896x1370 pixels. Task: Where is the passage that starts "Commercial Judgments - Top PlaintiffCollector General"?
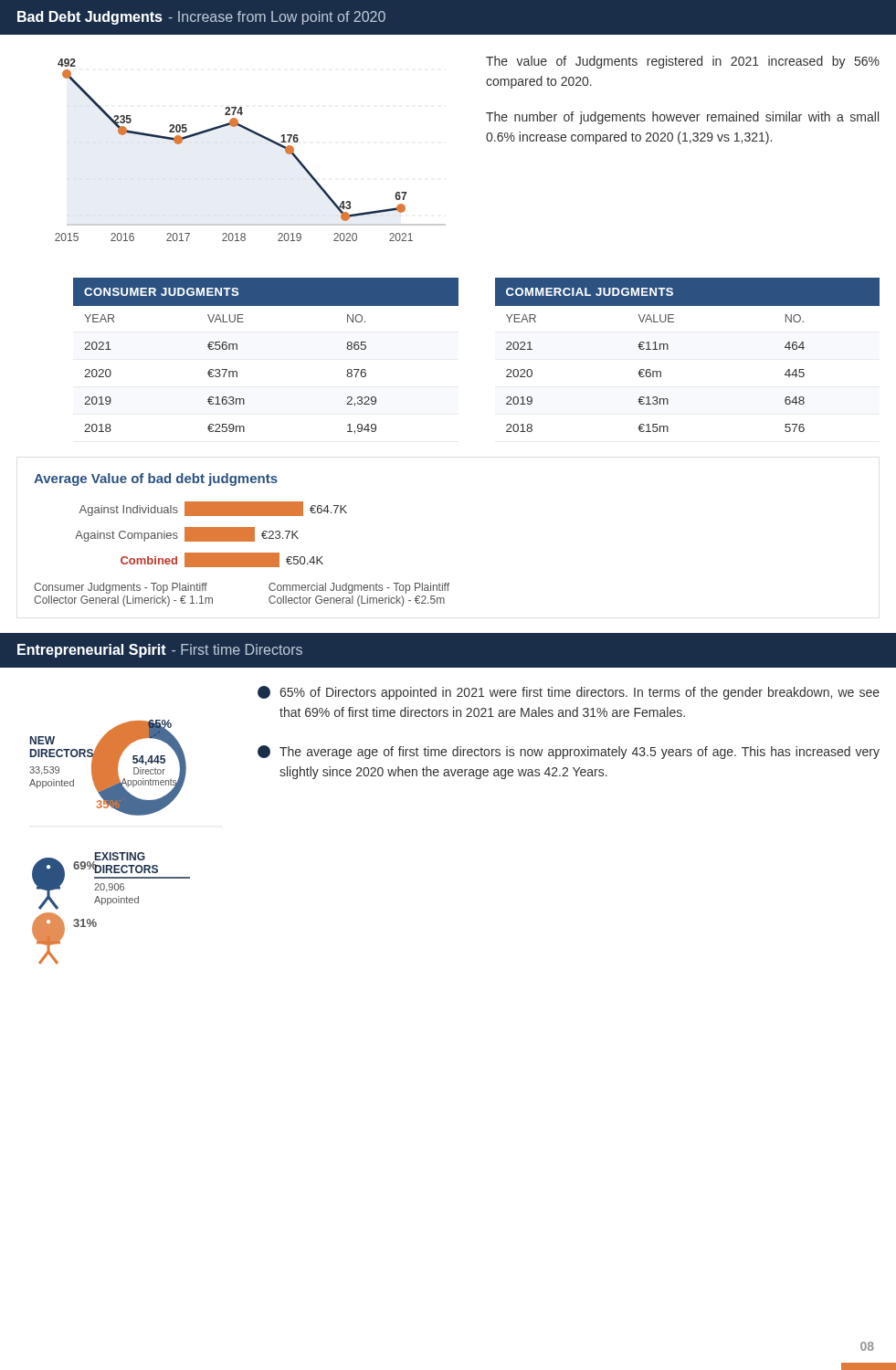coord(359,594)
